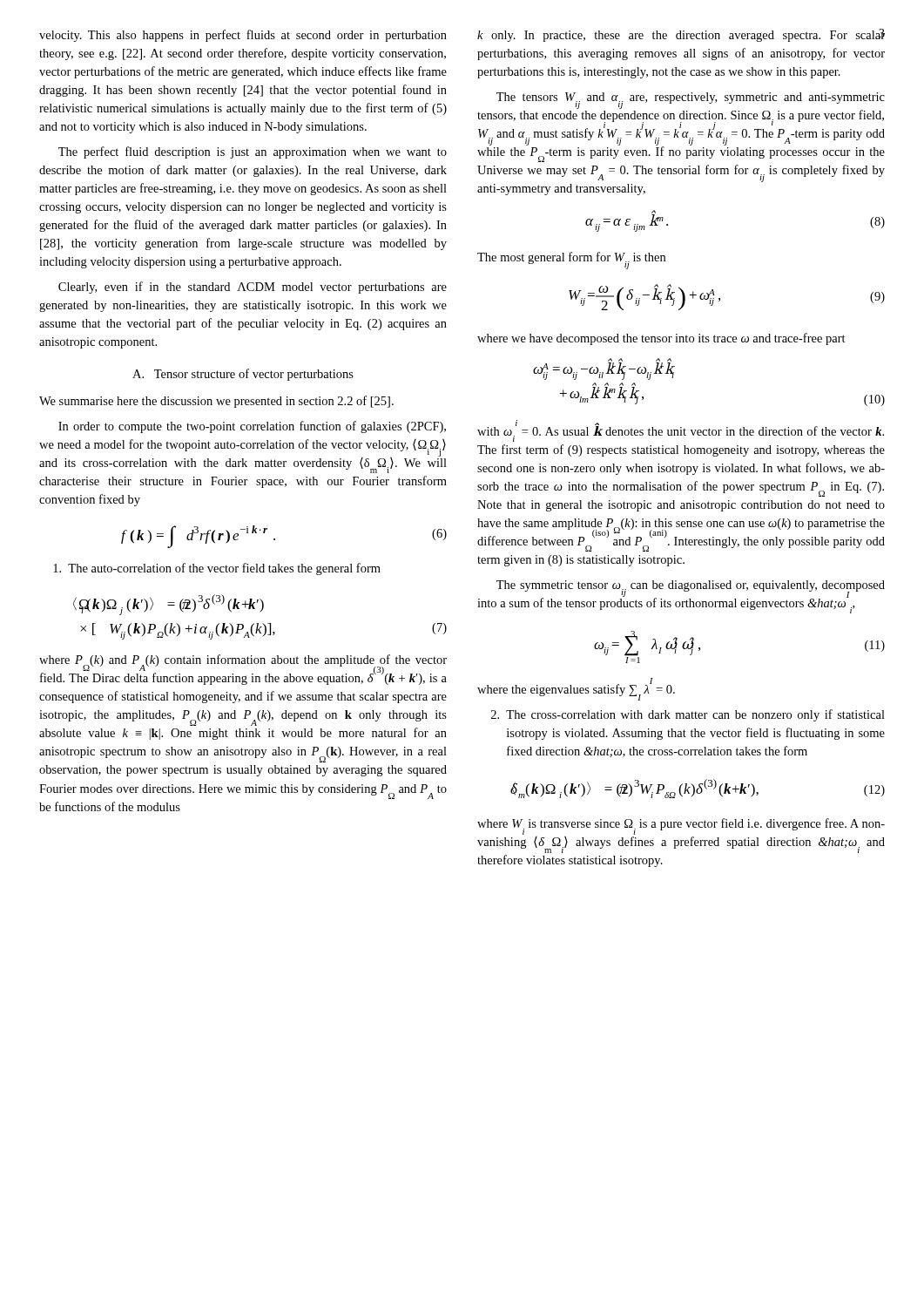The width and height of the screenshot is (924, 1307).
Task: Navigate to the passage starting "where PΩ(k) and PA(k) contain"
Action: pyautogui.click(x=243, y=734)
